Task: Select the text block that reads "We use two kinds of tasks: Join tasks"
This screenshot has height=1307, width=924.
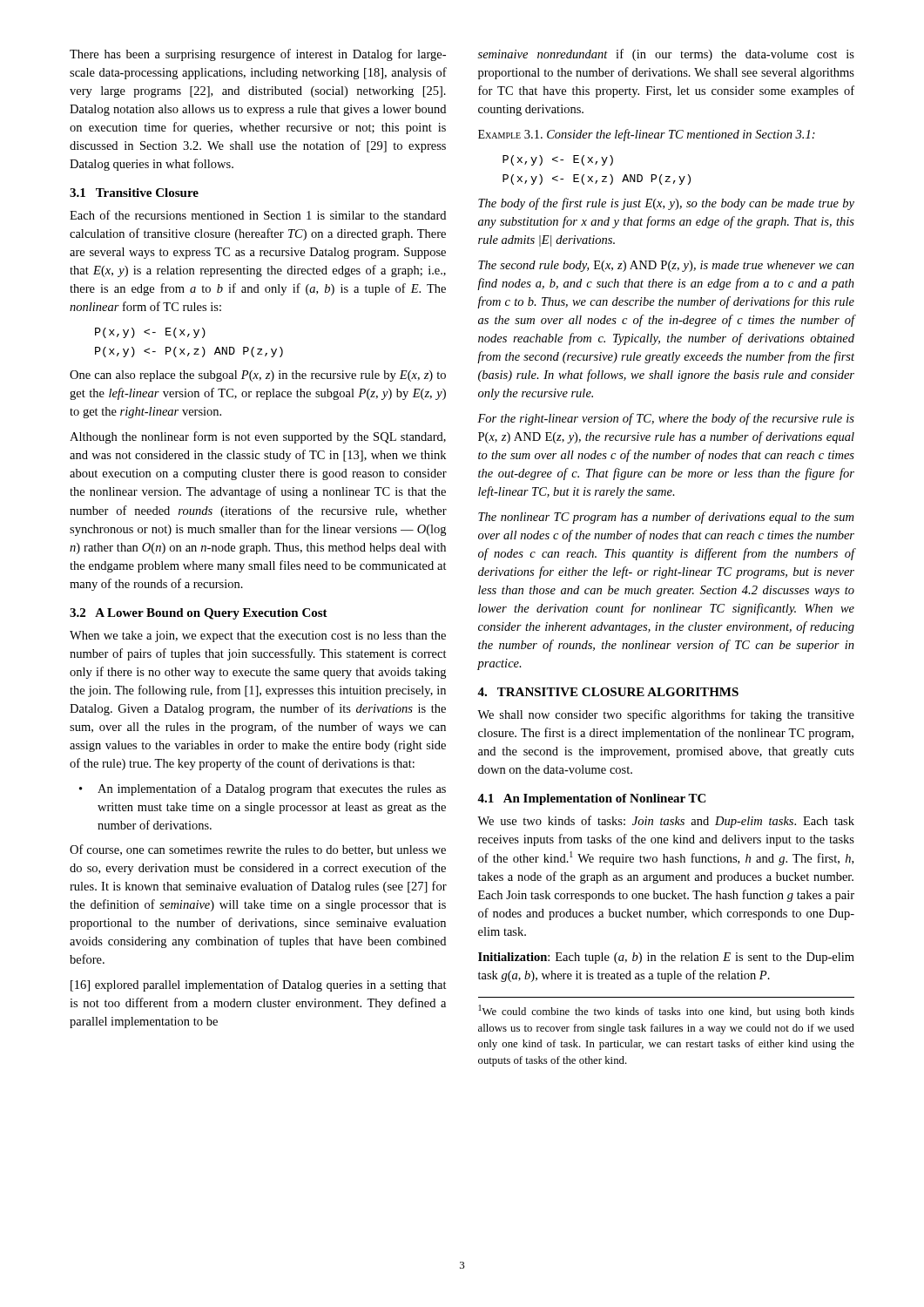Action: 666,877
